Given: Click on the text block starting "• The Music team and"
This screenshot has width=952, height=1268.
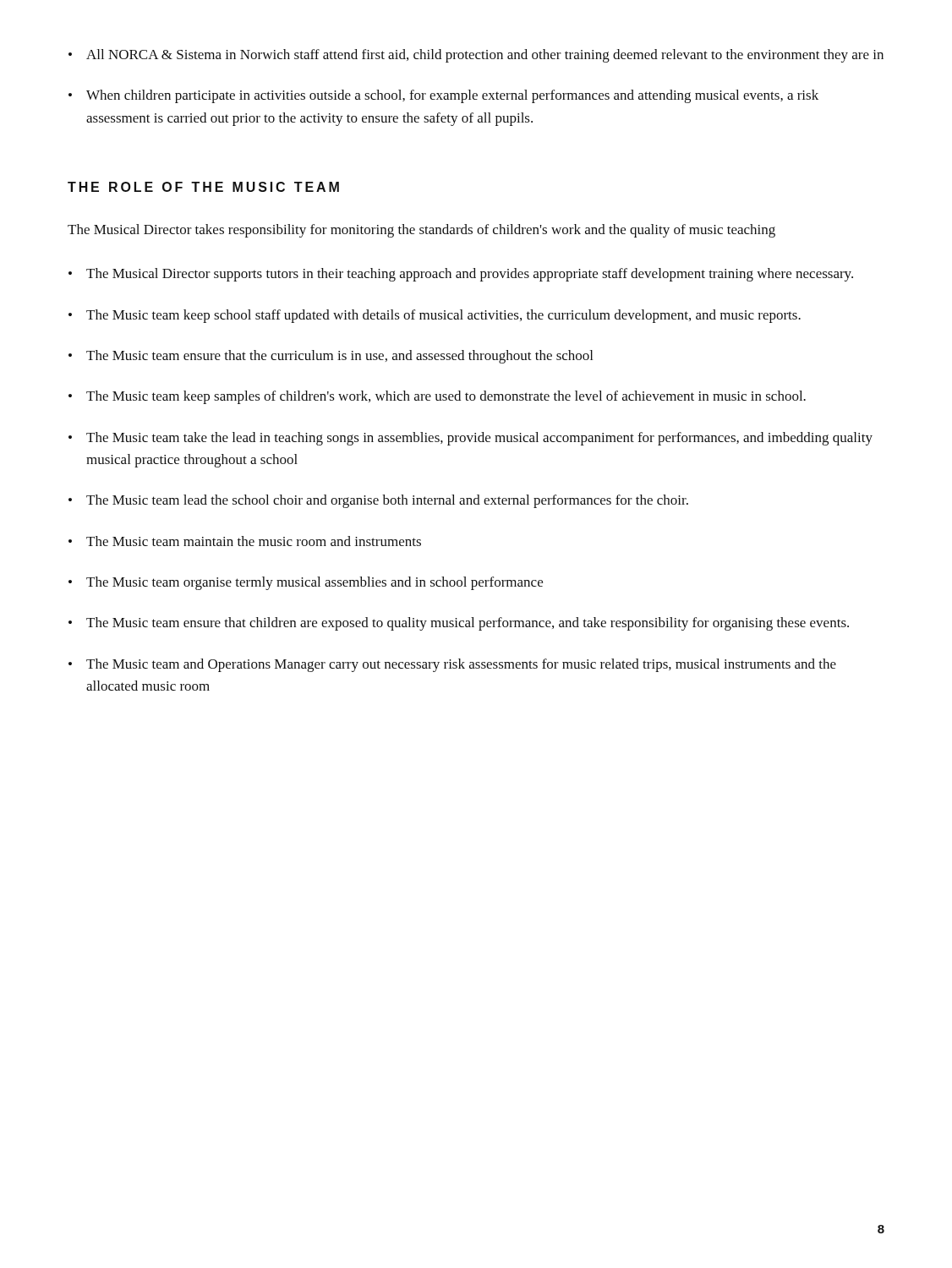Looking at the screenshot, I should point(476,676).
